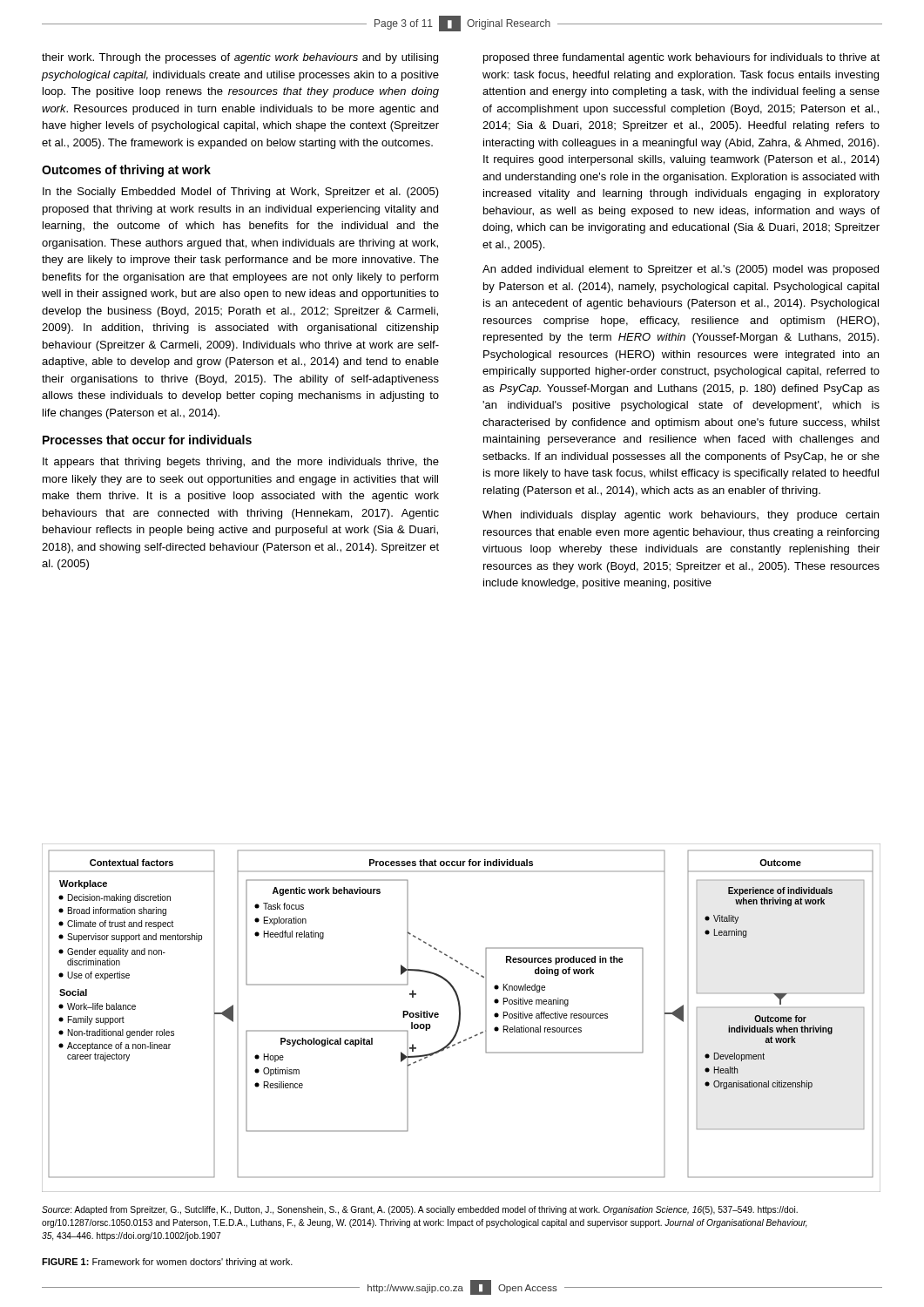Screen dimensions: 1307x924
Task: Click on the caption that says "Source: Adapted from"
Action: 425,1223
